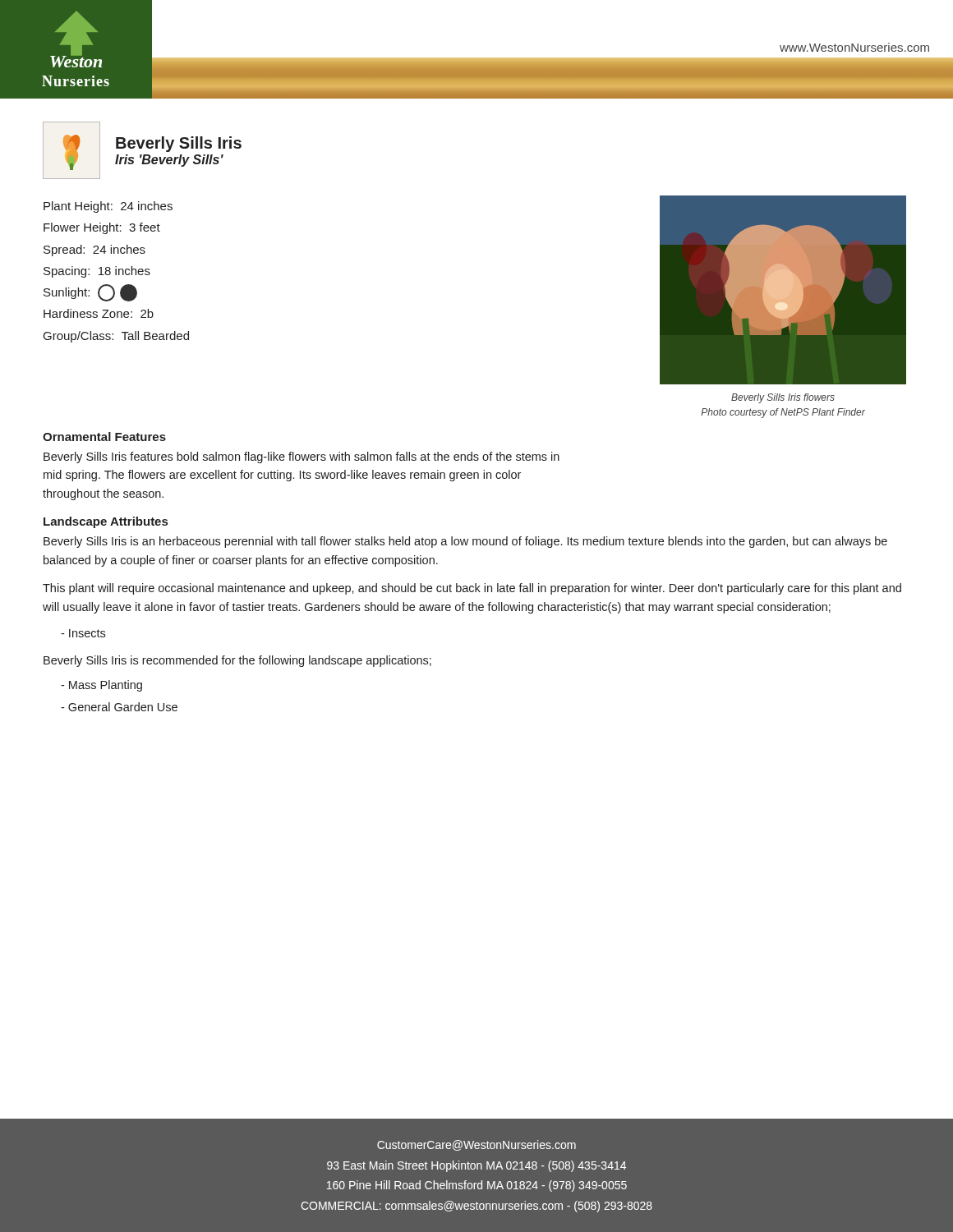Click the photo

coord(783,308)
